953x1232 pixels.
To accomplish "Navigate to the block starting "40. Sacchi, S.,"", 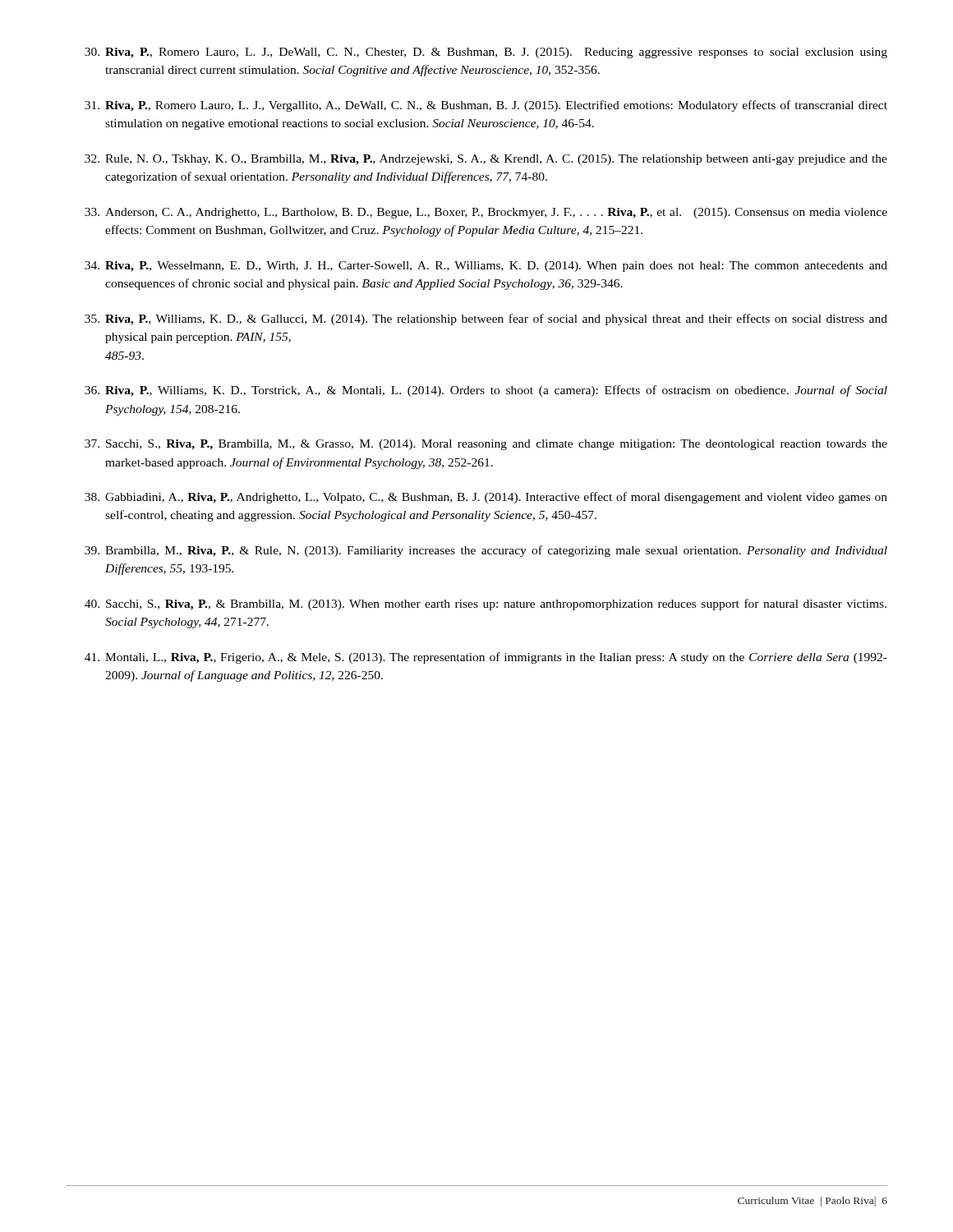I will [476, 613].
